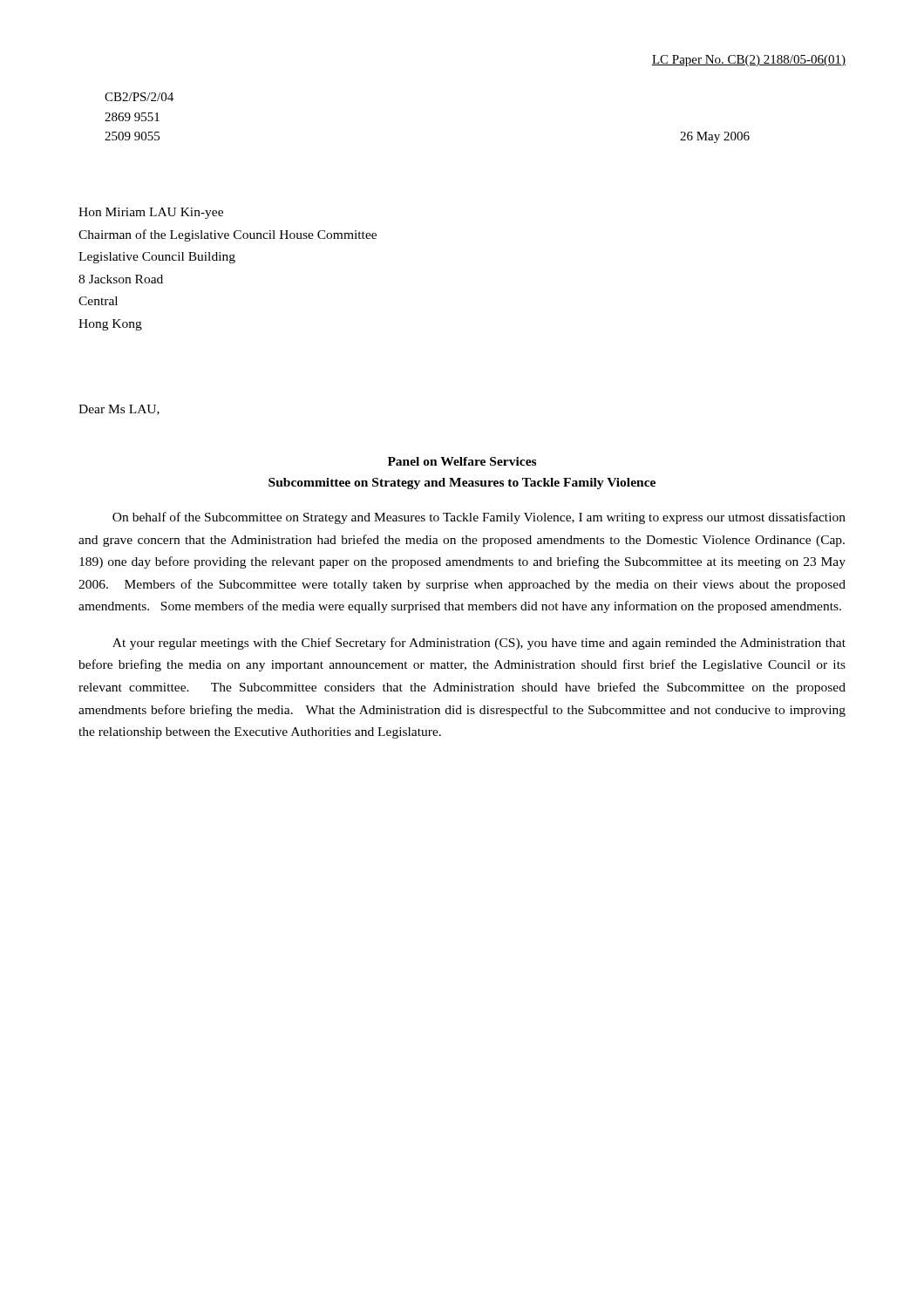Where does it say "26 May 2006"?
924x1308 pixels.
(x=715, y=136)
